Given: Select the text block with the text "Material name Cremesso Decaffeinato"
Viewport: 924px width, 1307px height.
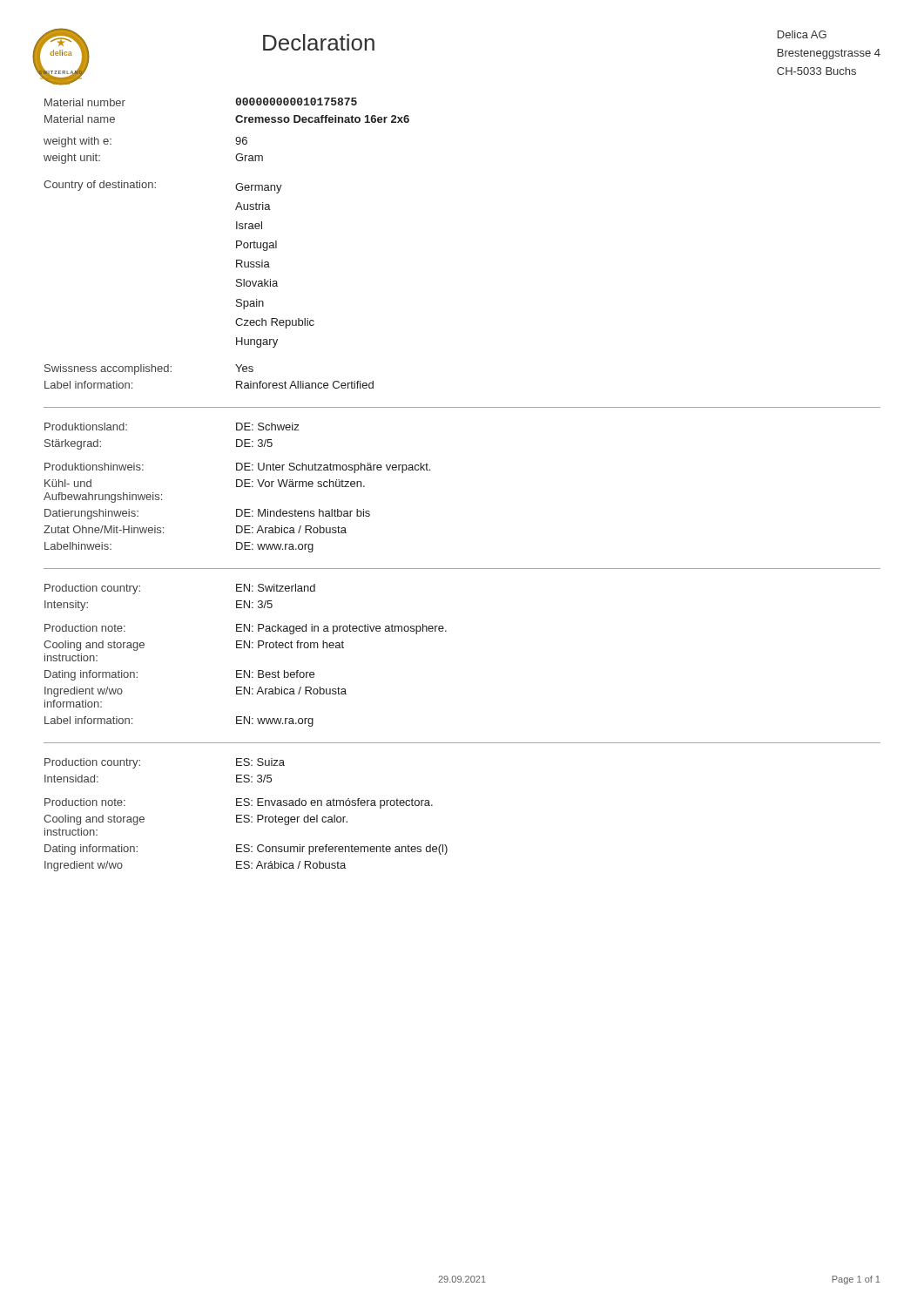Looking at the screenshot, I should tap(226, 119).
